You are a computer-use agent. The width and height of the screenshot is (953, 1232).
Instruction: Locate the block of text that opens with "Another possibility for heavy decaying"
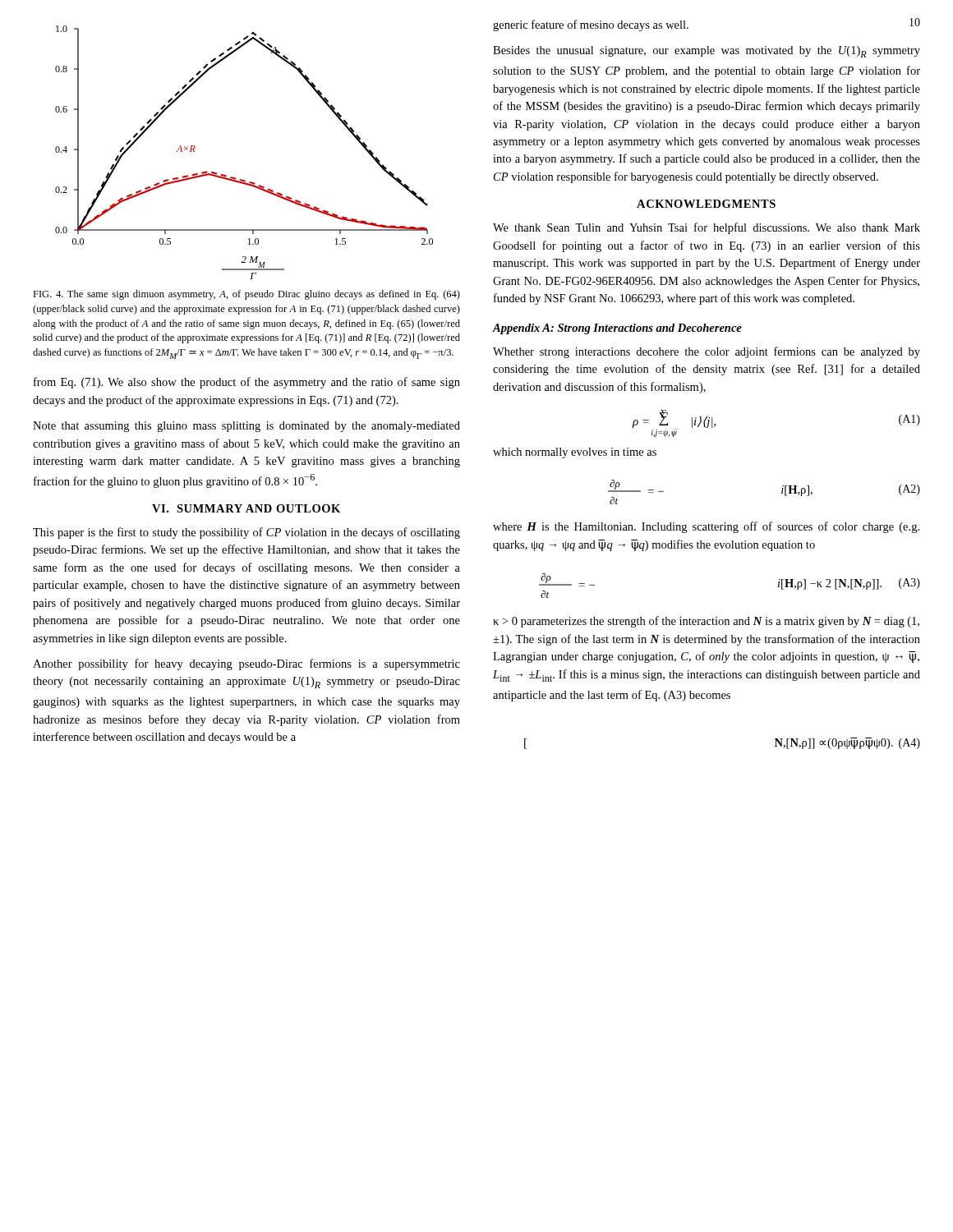[246, 700]
